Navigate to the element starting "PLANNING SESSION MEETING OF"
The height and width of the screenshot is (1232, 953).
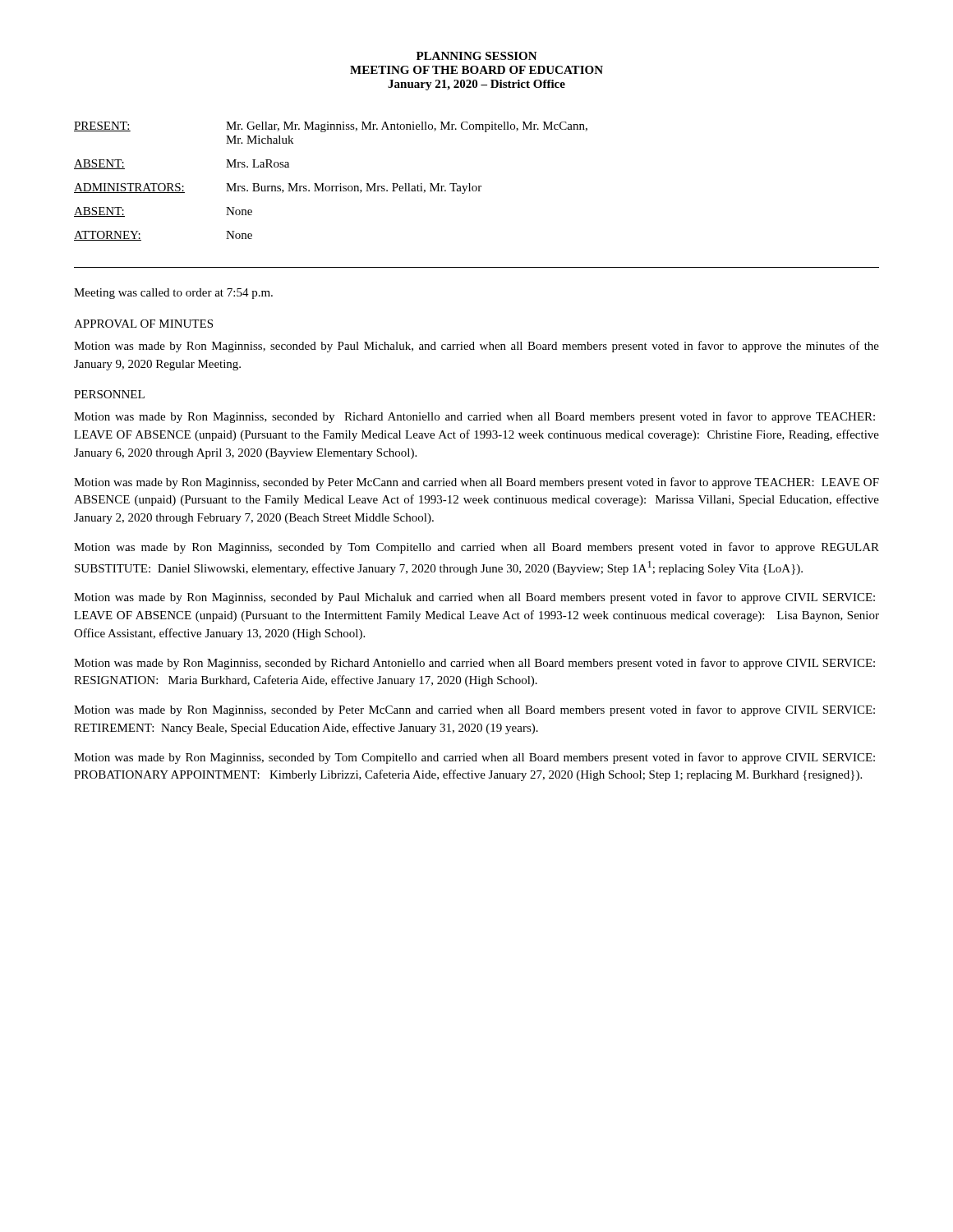tap(476, 70)
